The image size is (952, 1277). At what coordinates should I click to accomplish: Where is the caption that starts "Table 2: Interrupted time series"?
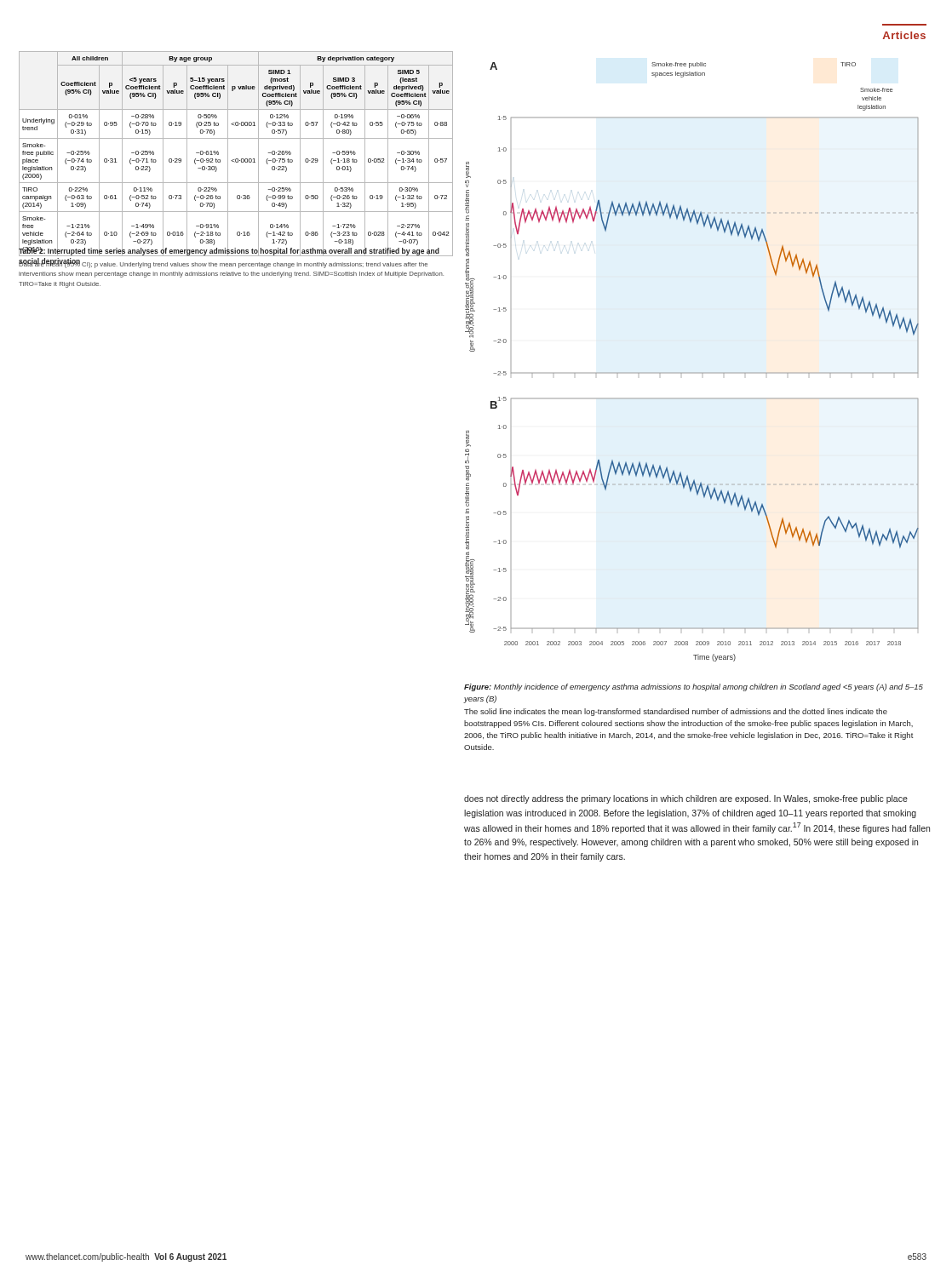coord(229,256)
